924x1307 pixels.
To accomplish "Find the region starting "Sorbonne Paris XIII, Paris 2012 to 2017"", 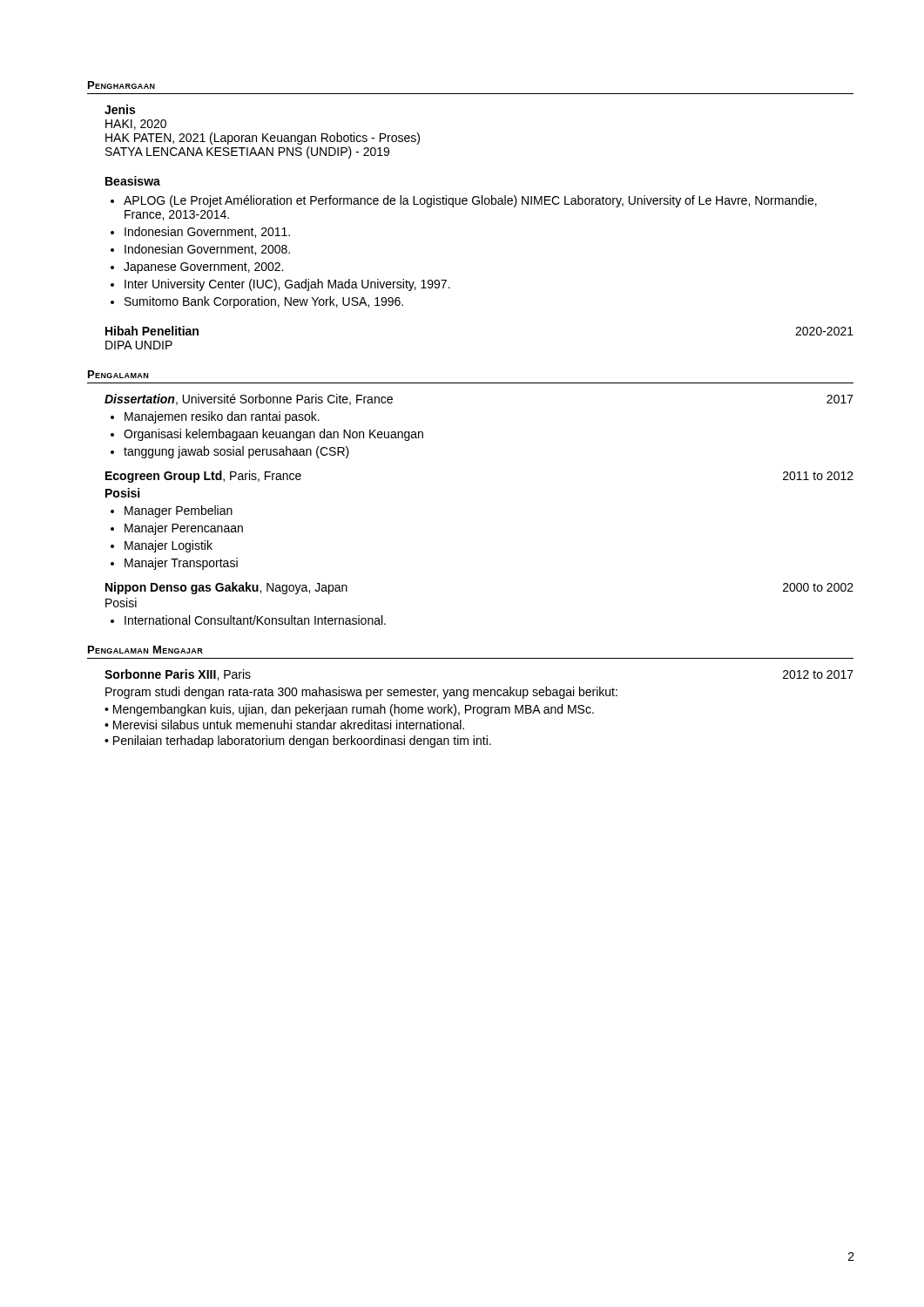I will click(181, 675).
